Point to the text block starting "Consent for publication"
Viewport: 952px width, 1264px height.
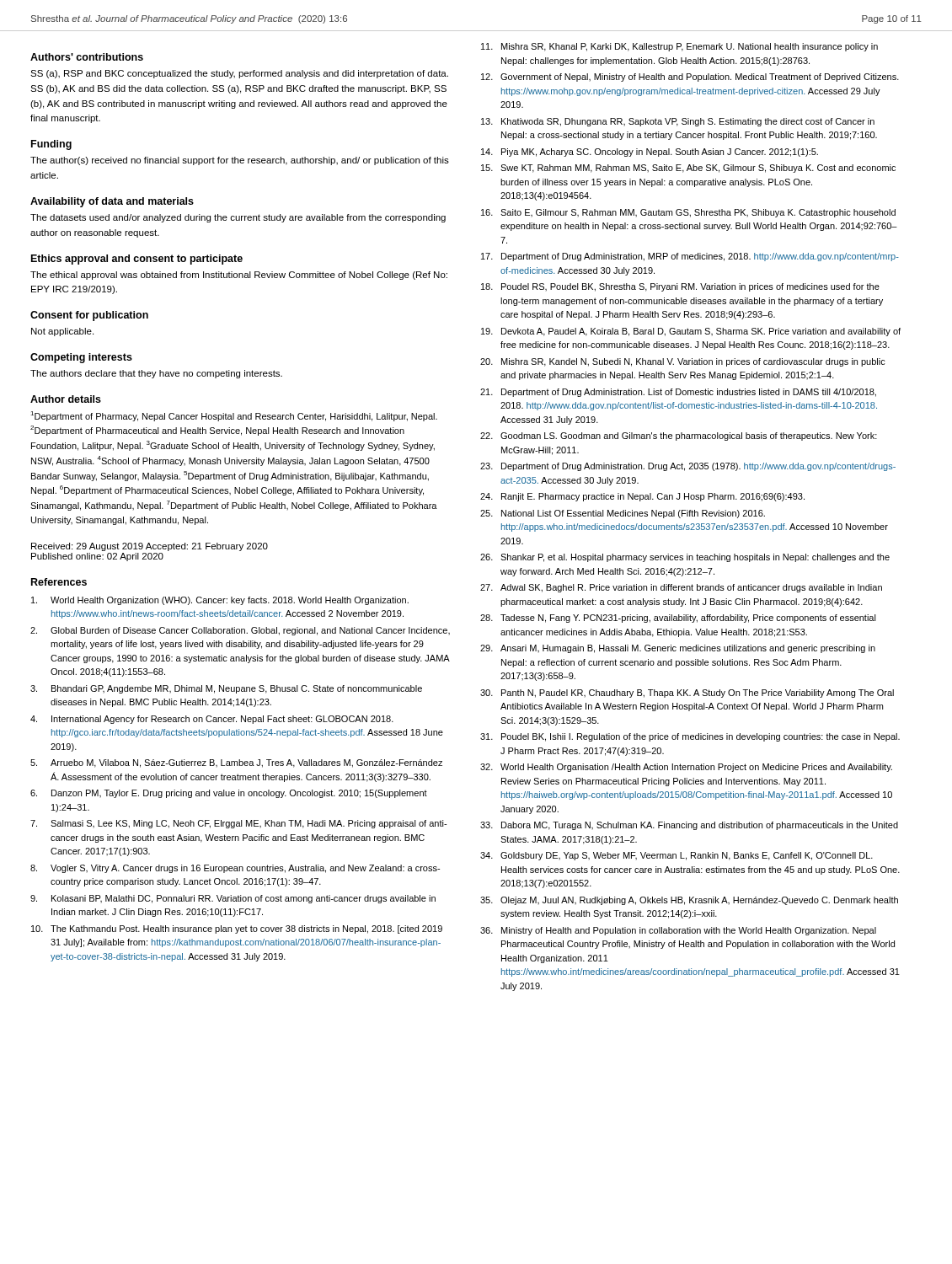(x=89, y=315)
